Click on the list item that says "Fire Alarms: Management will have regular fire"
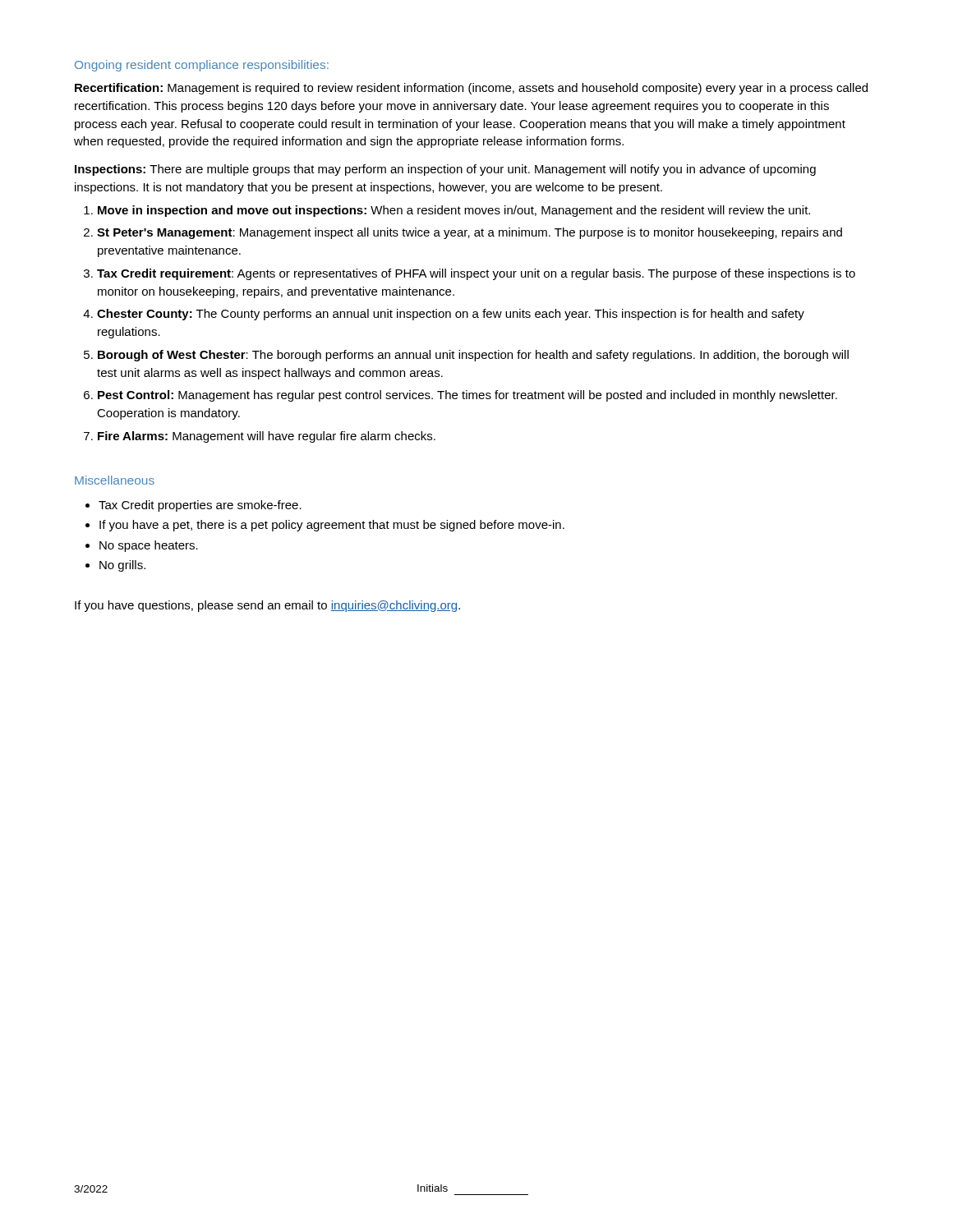The width and height of the screenshot is (953, 1232). click(x=267, y=436)
